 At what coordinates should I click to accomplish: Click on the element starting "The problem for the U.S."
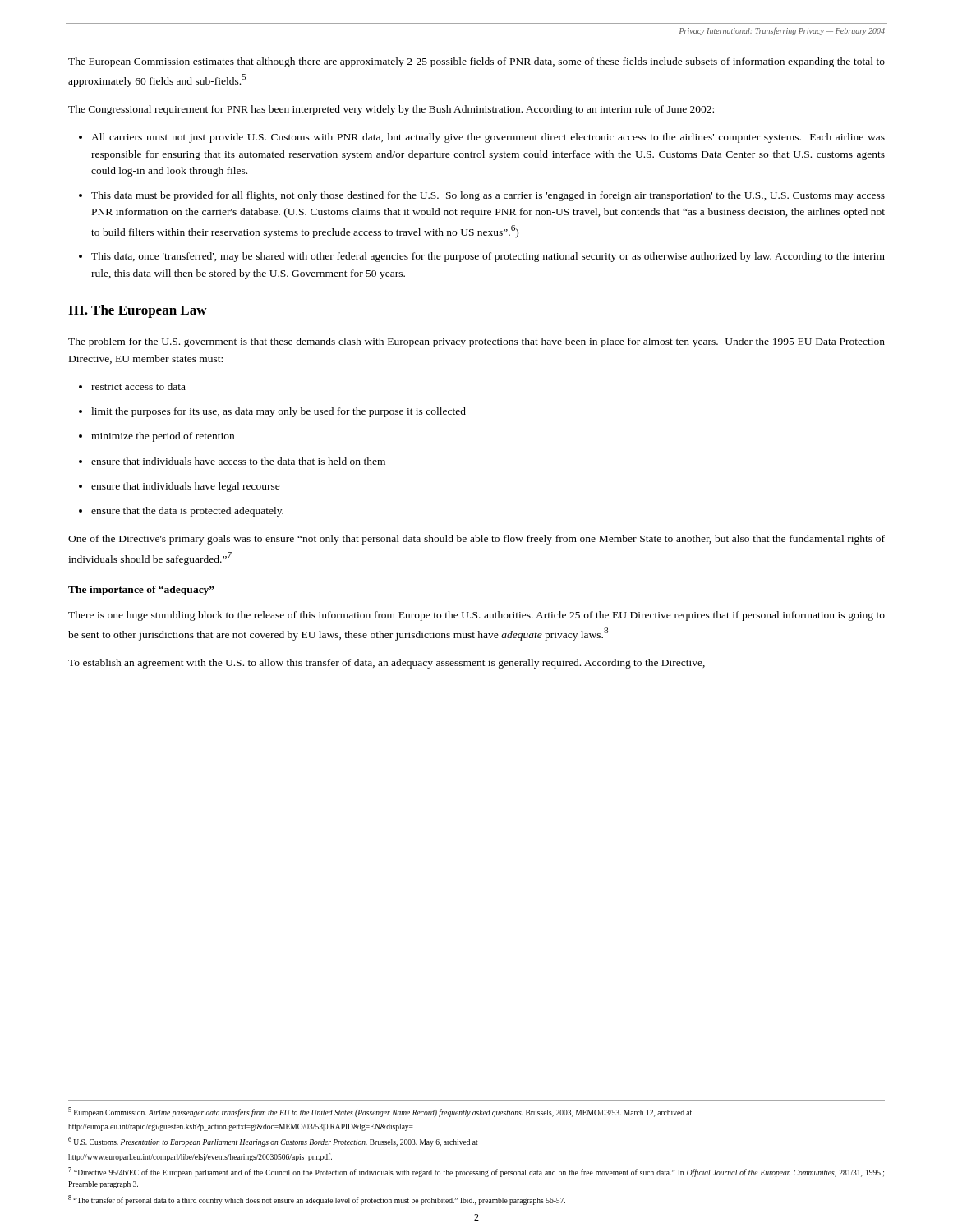pyautogui.click(x=476, y=350)
